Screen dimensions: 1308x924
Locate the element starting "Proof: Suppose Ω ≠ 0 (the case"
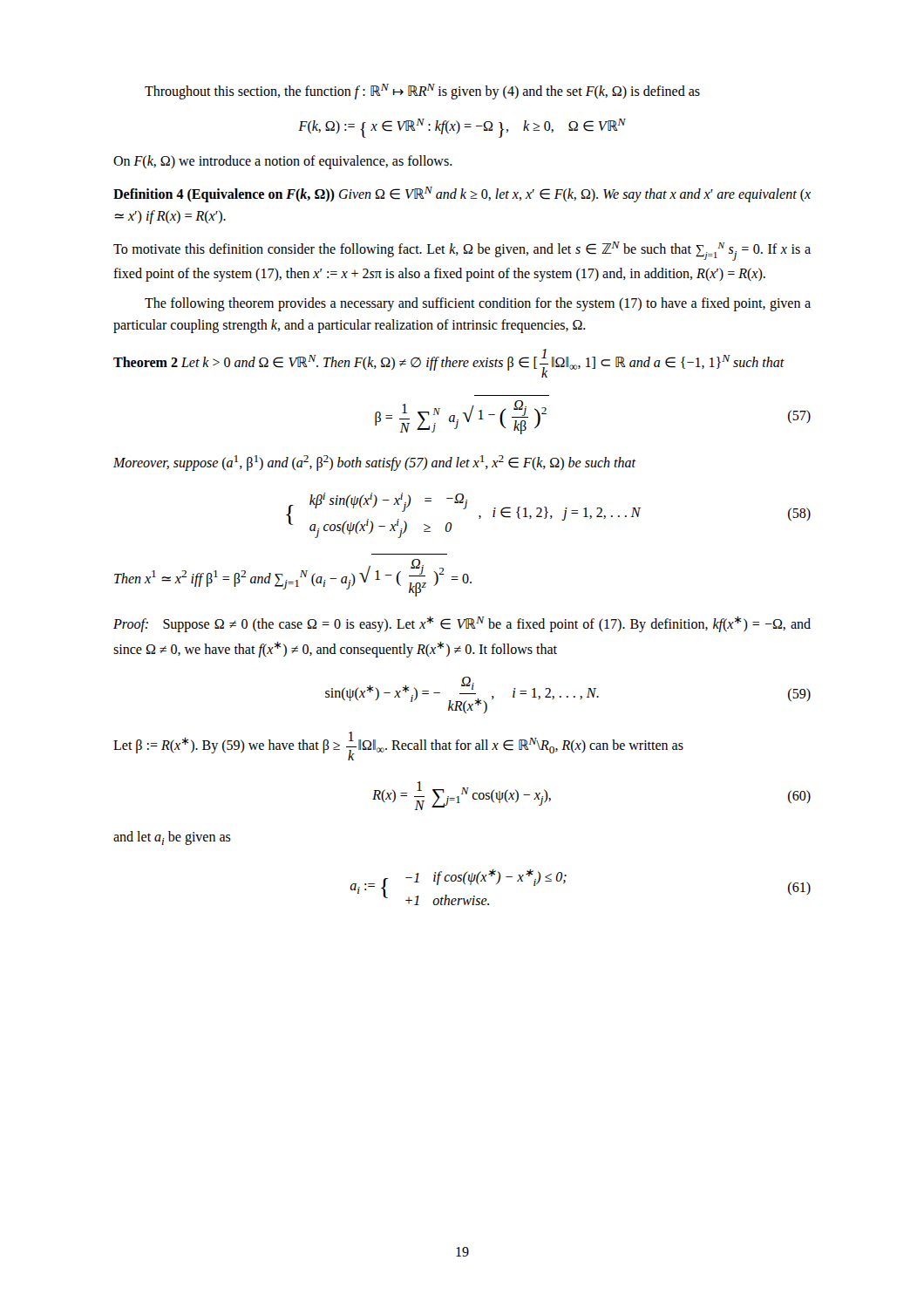click(x=462, y=635)
